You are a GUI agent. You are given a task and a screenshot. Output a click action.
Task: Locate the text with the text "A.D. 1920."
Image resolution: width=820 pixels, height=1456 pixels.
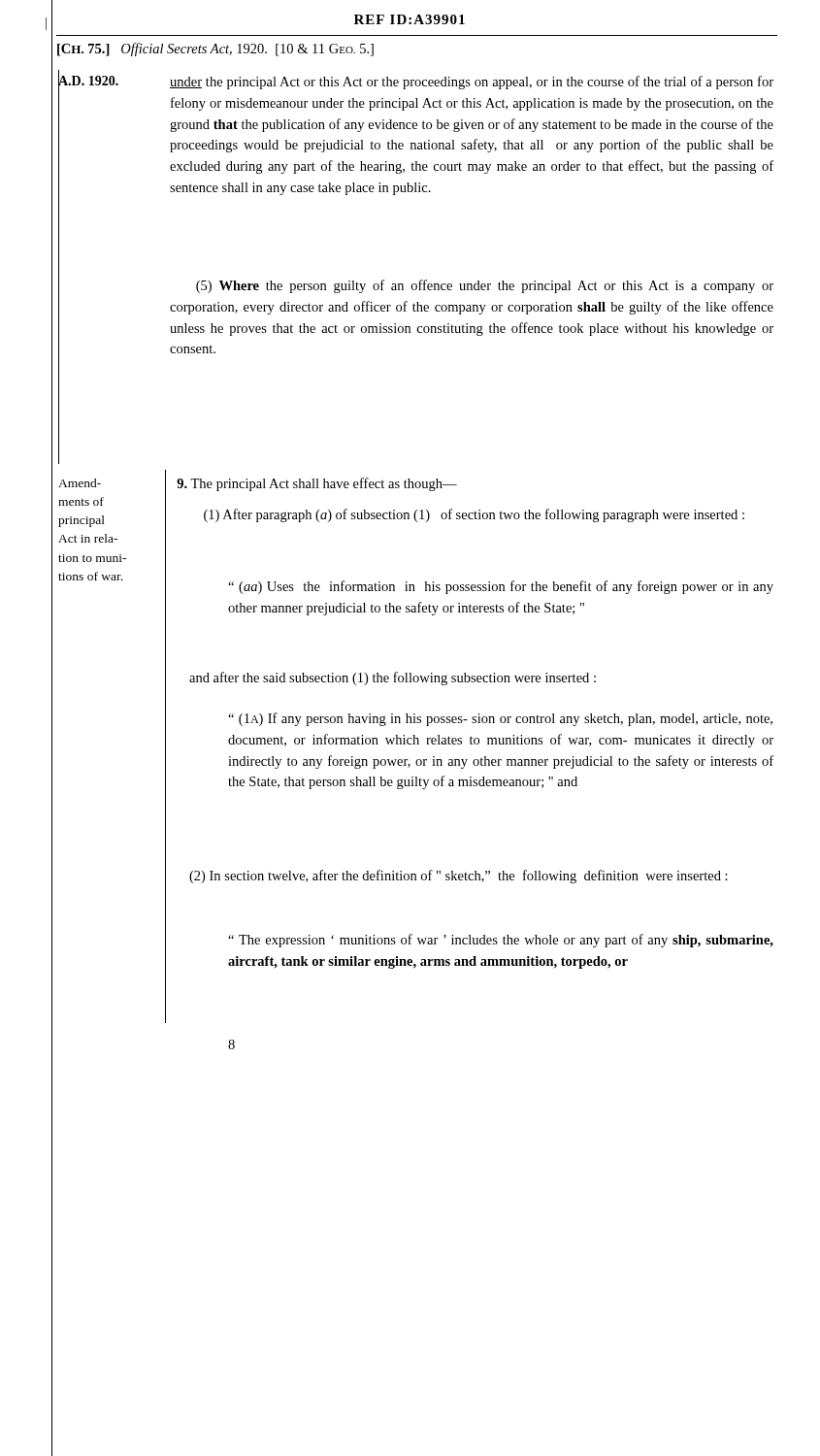pyautogui.click(x=88, y=81)
